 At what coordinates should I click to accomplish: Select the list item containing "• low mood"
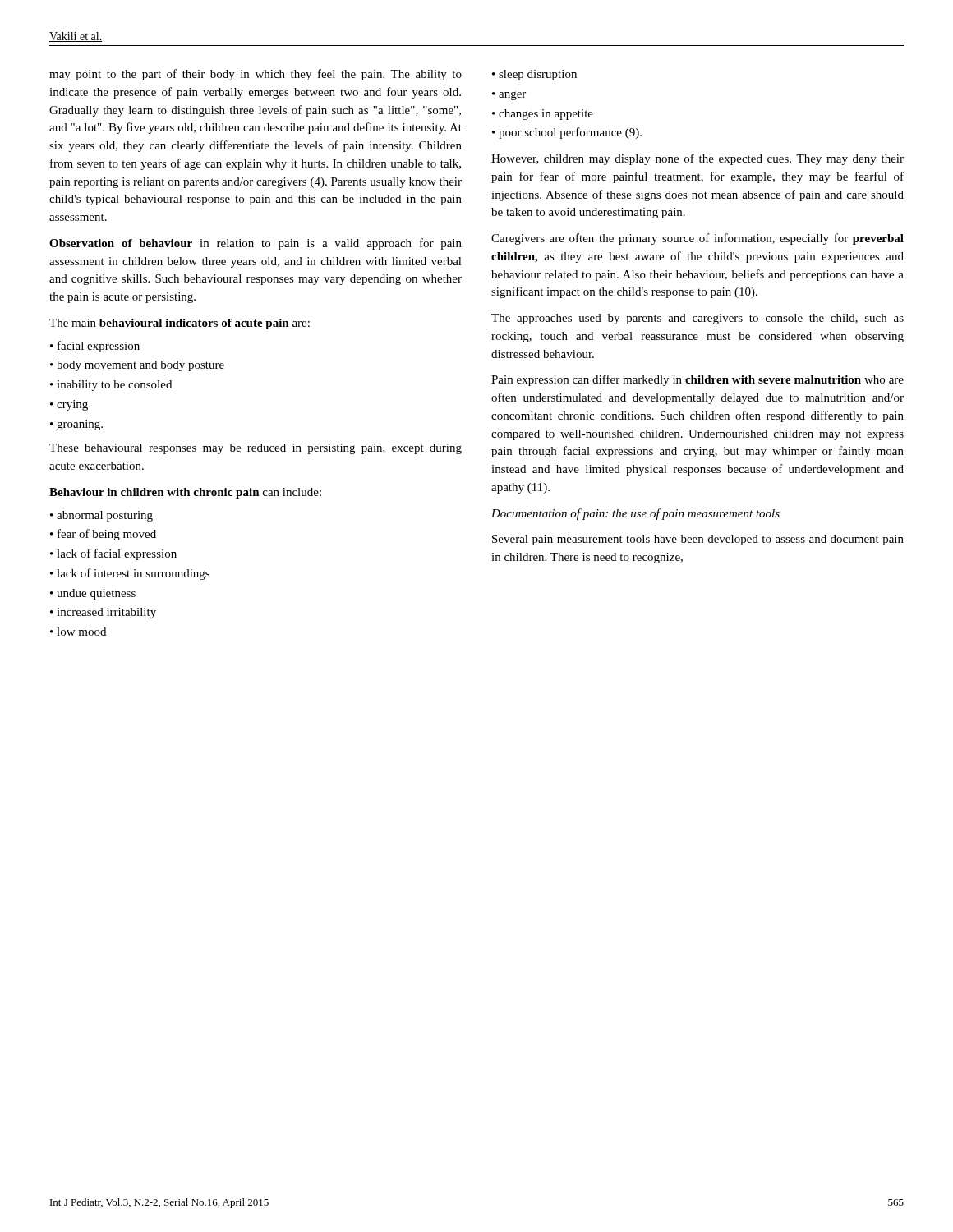point(78,632)
